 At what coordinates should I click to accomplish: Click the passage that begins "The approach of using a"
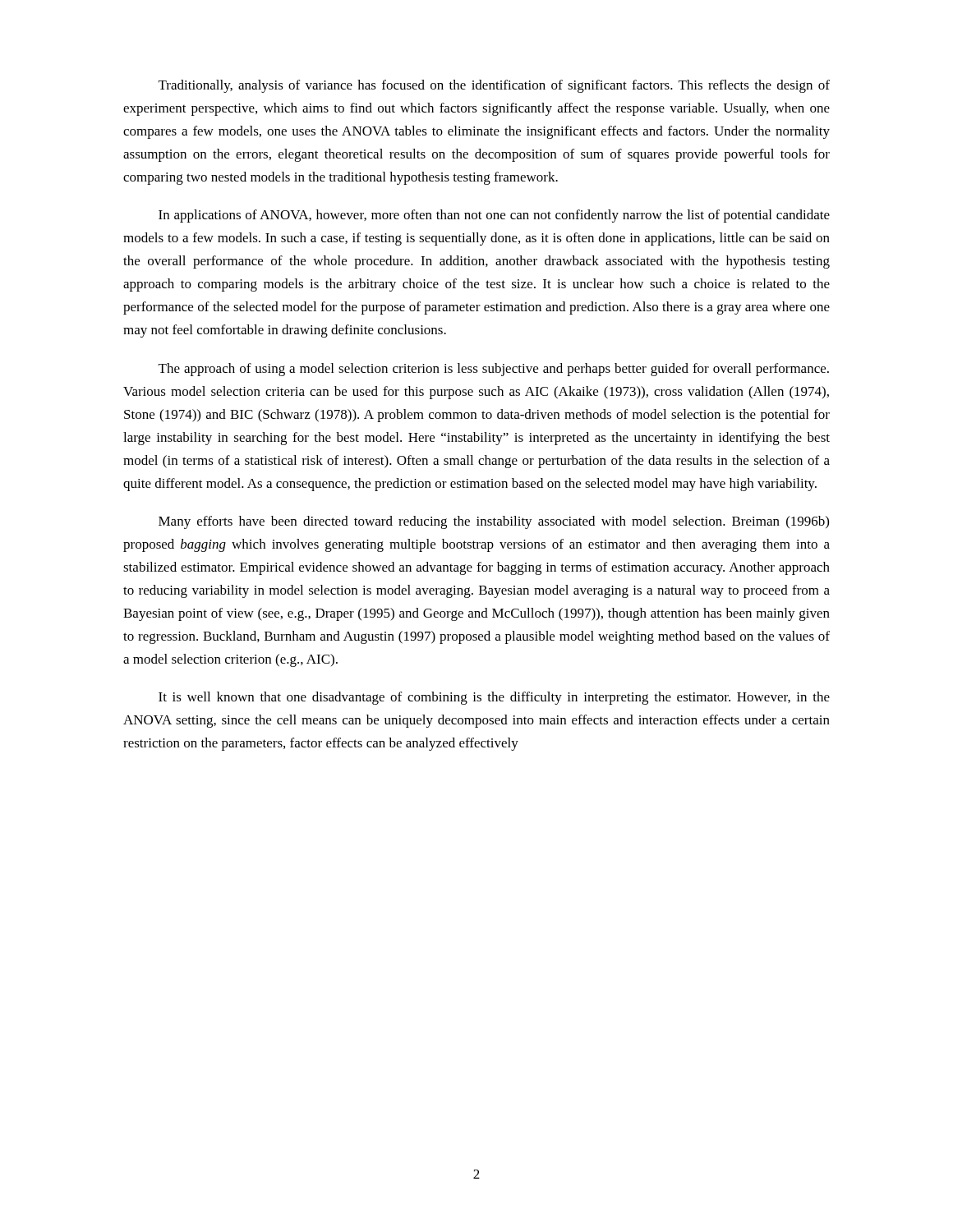pos(476,426)
